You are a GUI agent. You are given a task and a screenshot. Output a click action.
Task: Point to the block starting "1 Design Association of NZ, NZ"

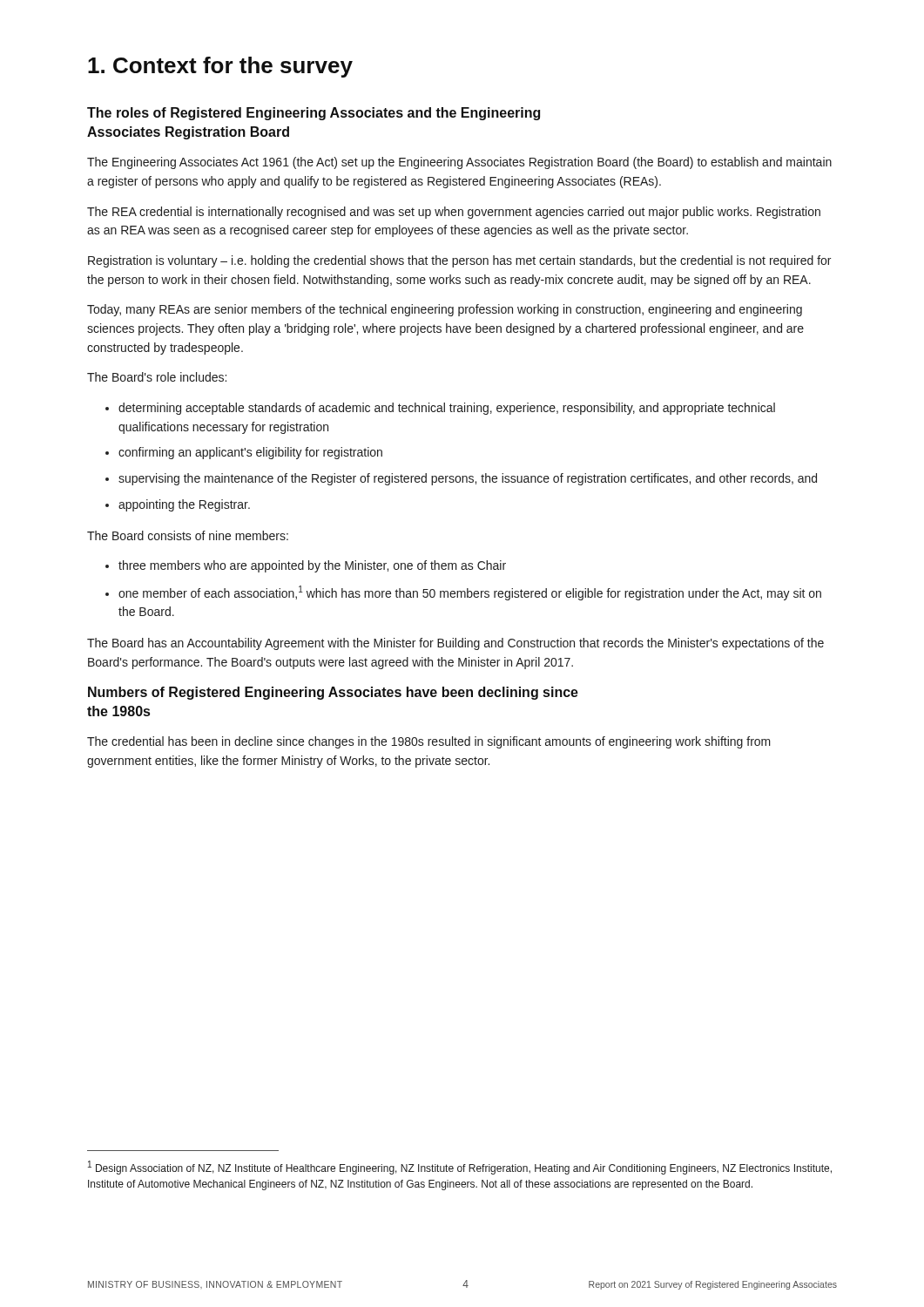click(x=462, y=1175)
